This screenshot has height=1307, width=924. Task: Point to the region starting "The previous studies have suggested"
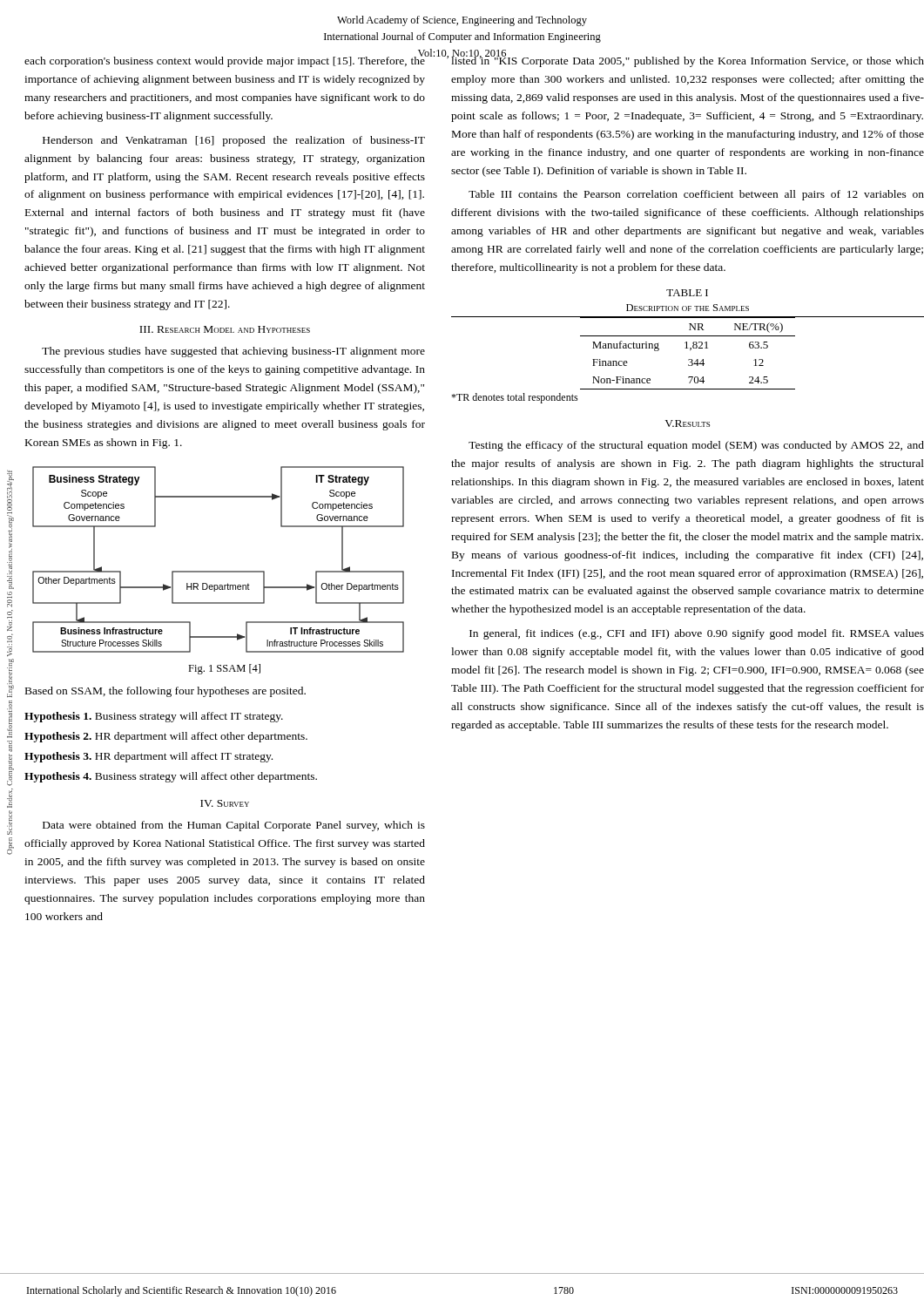coord(225,397)
